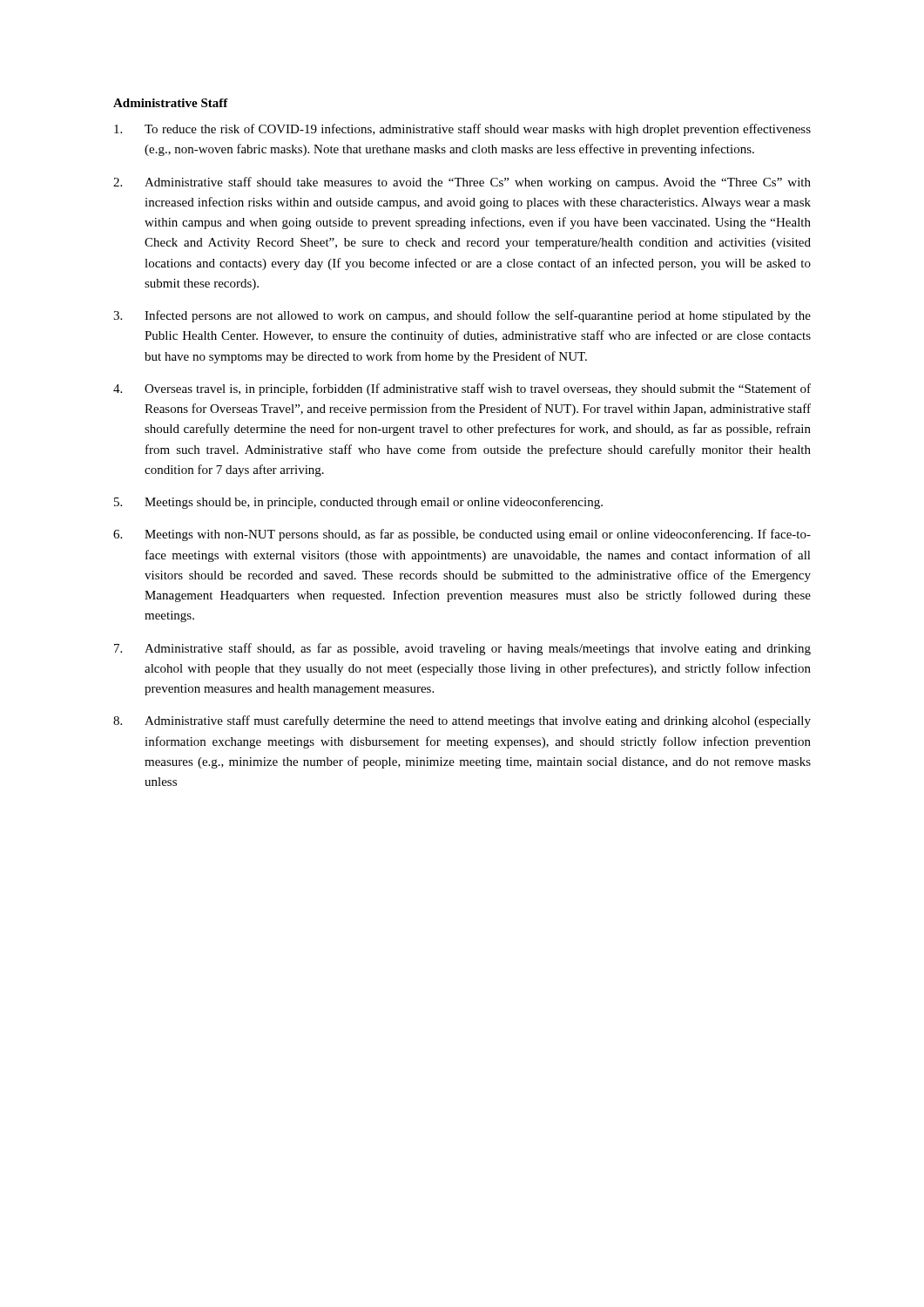The height and width of the screenshot is (1307, 924).
Task: Locate the list item containing "3. Infected persons are"
Action: pyautogui.click(x=462, y=336)
